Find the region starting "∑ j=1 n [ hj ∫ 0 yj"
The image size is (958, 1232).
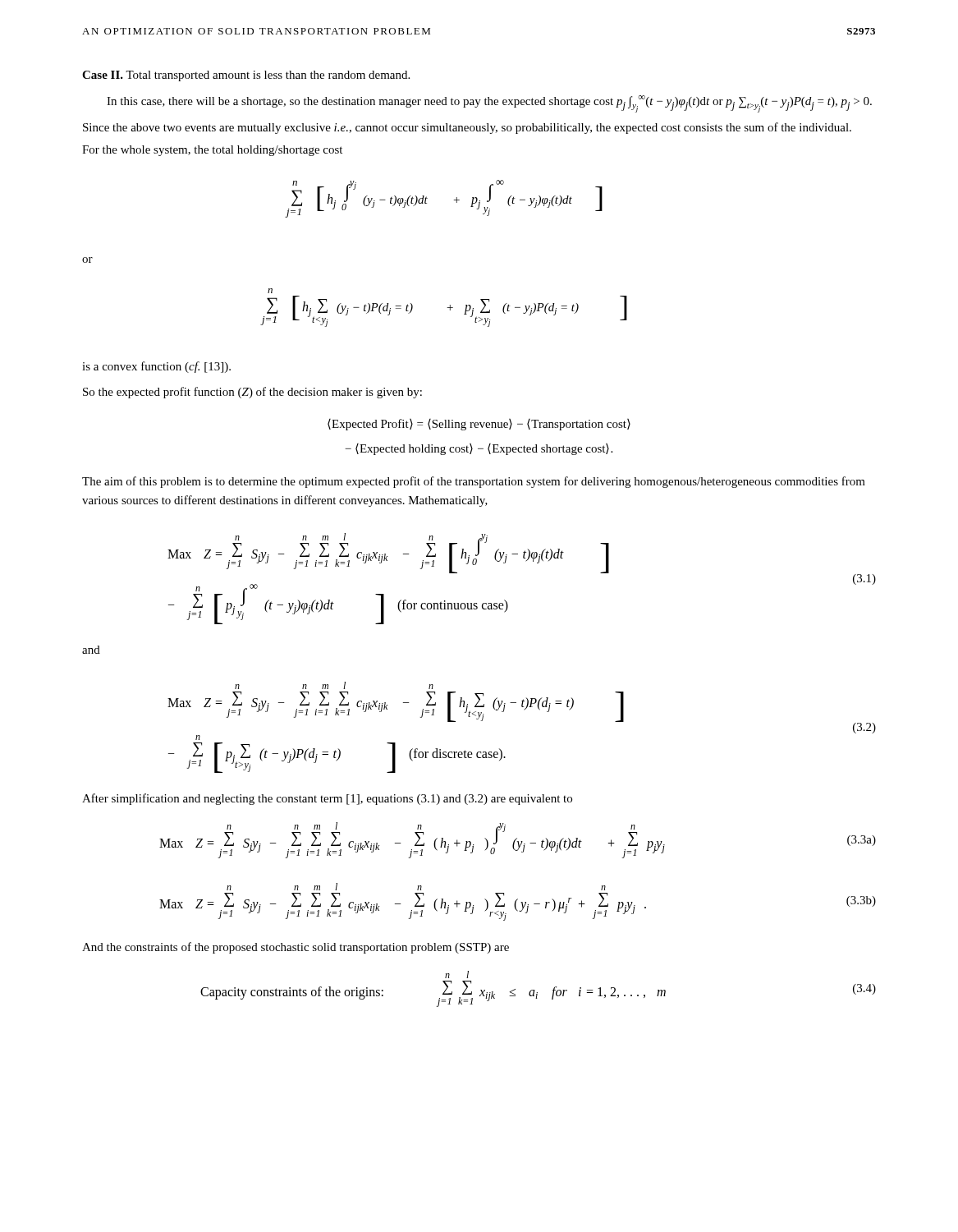479,201
